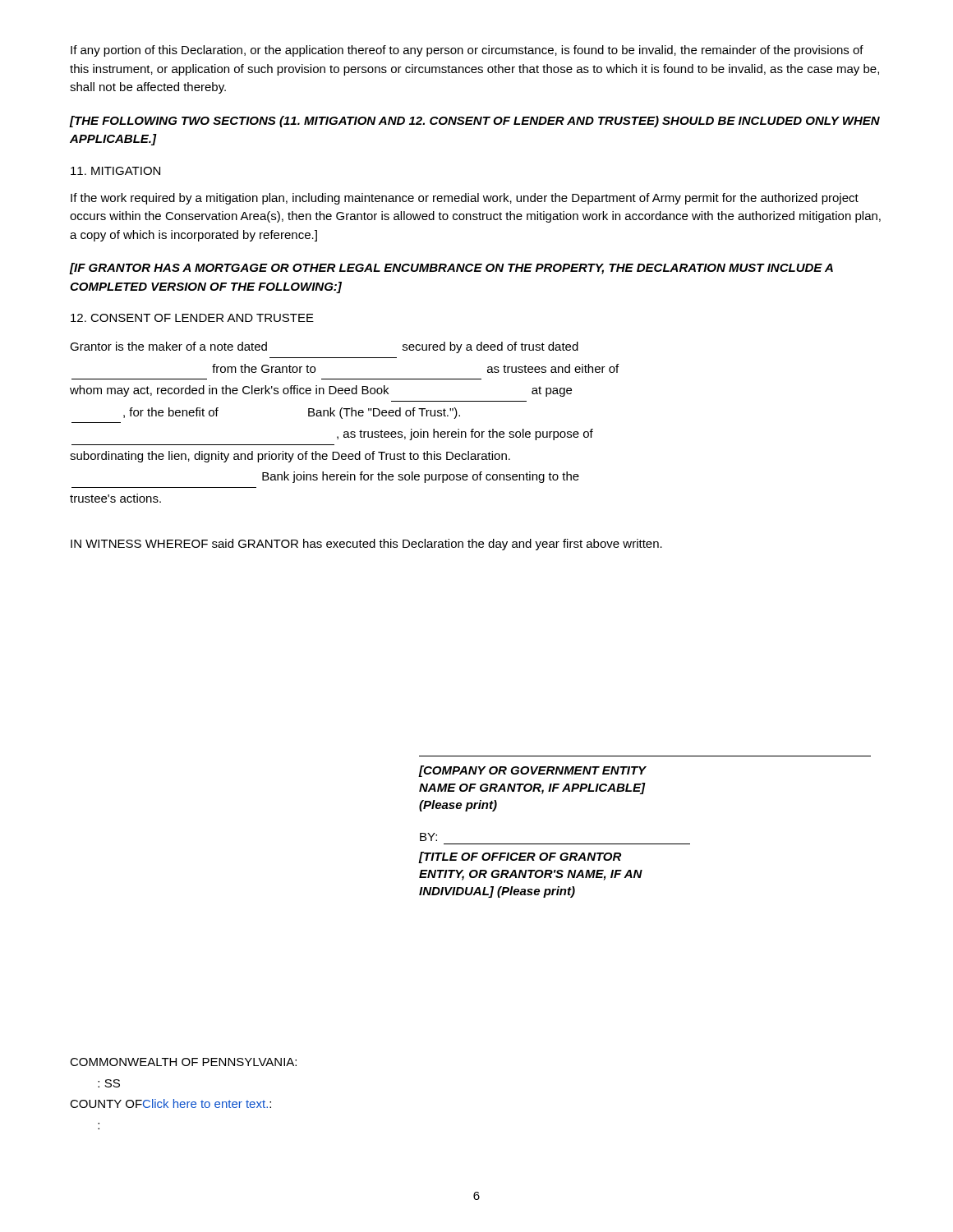Point to the text starting "COMMONWEALTH OF PENNSYLVANIA: : SS"
This screenshot has height=1232, width=953.
click(x=184, y=1093)
